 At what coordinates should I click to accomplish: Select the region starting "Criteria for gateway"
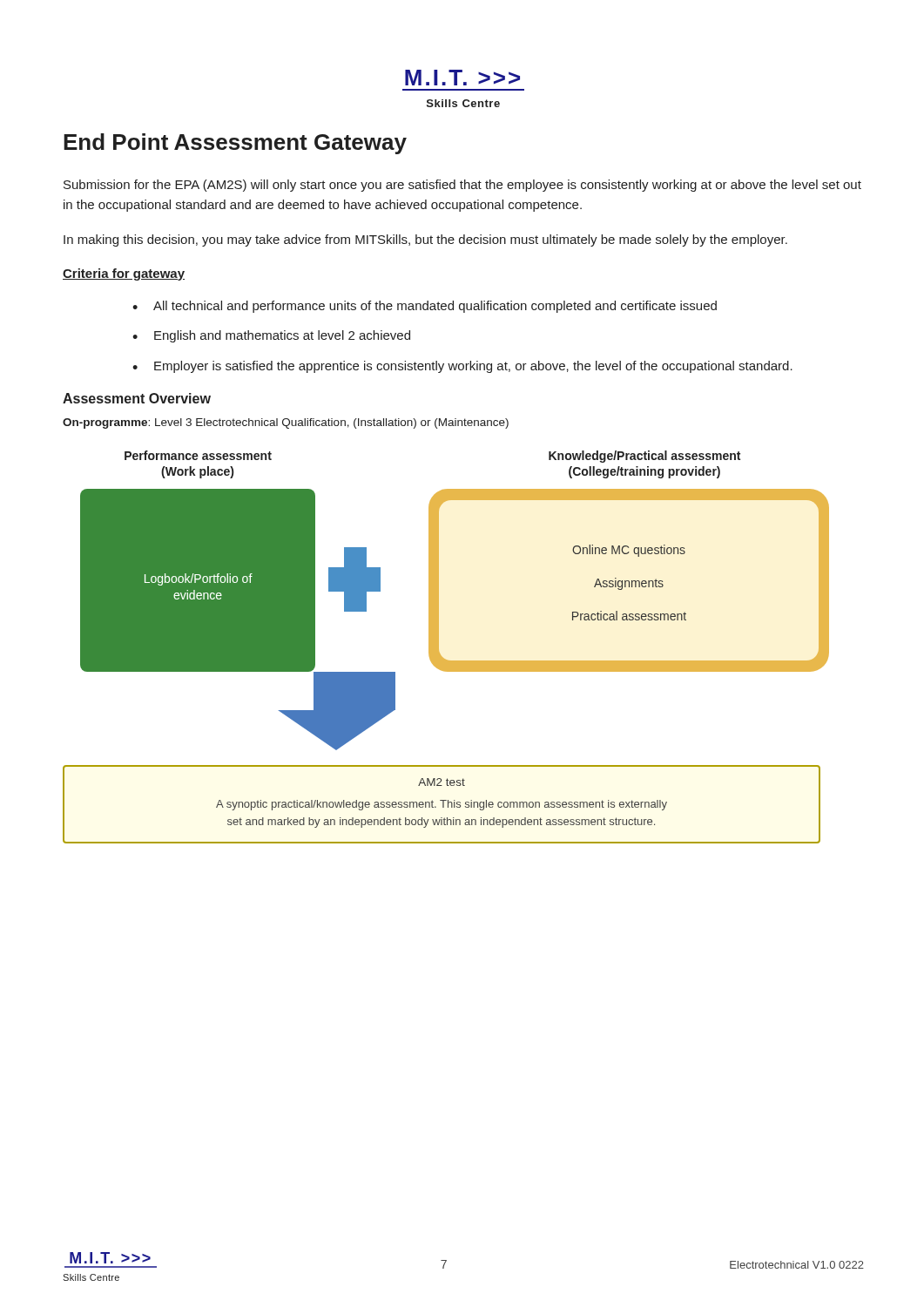124,273
